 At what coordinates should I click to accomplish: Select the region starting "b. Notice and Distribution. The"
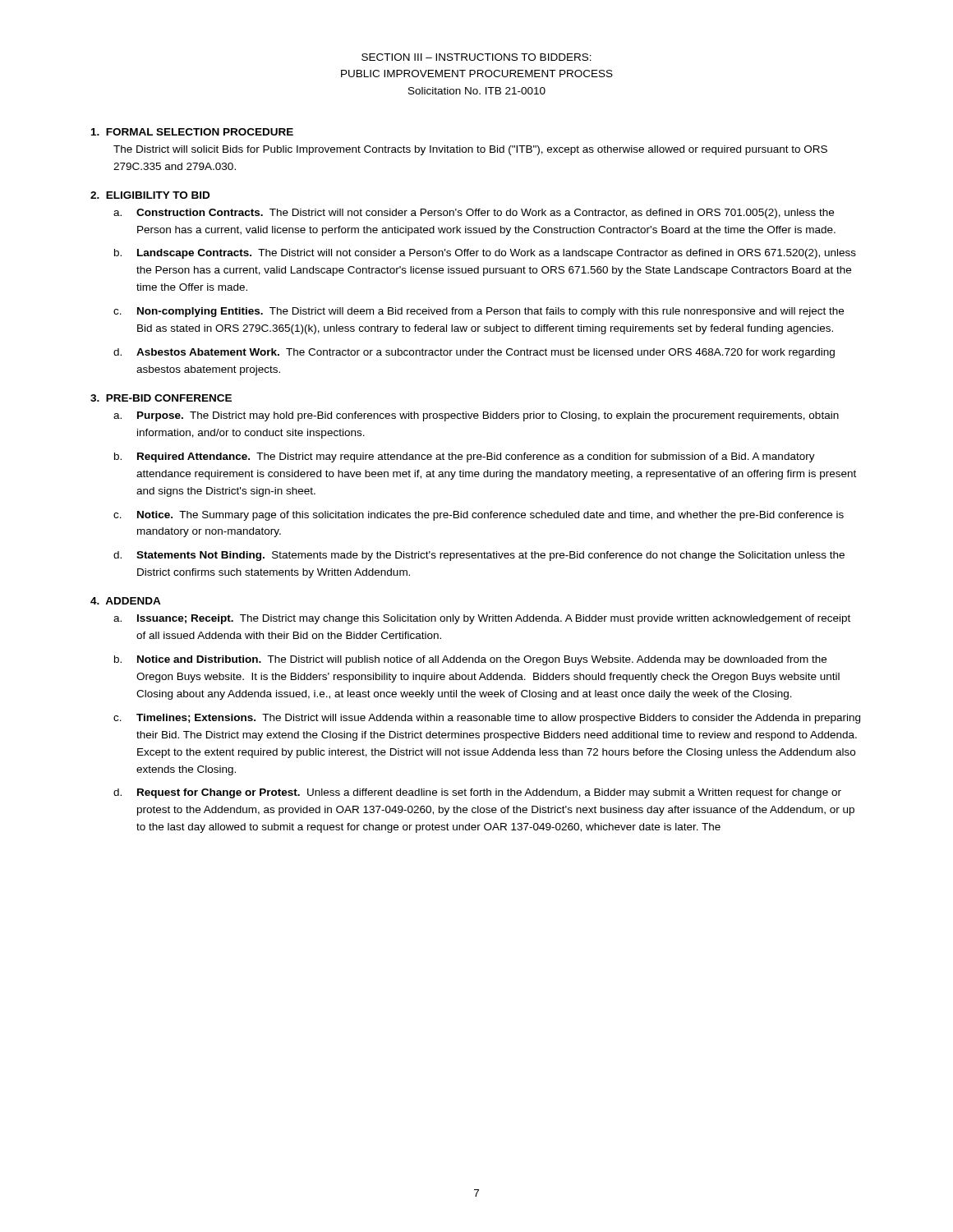[x=488, y=677]
